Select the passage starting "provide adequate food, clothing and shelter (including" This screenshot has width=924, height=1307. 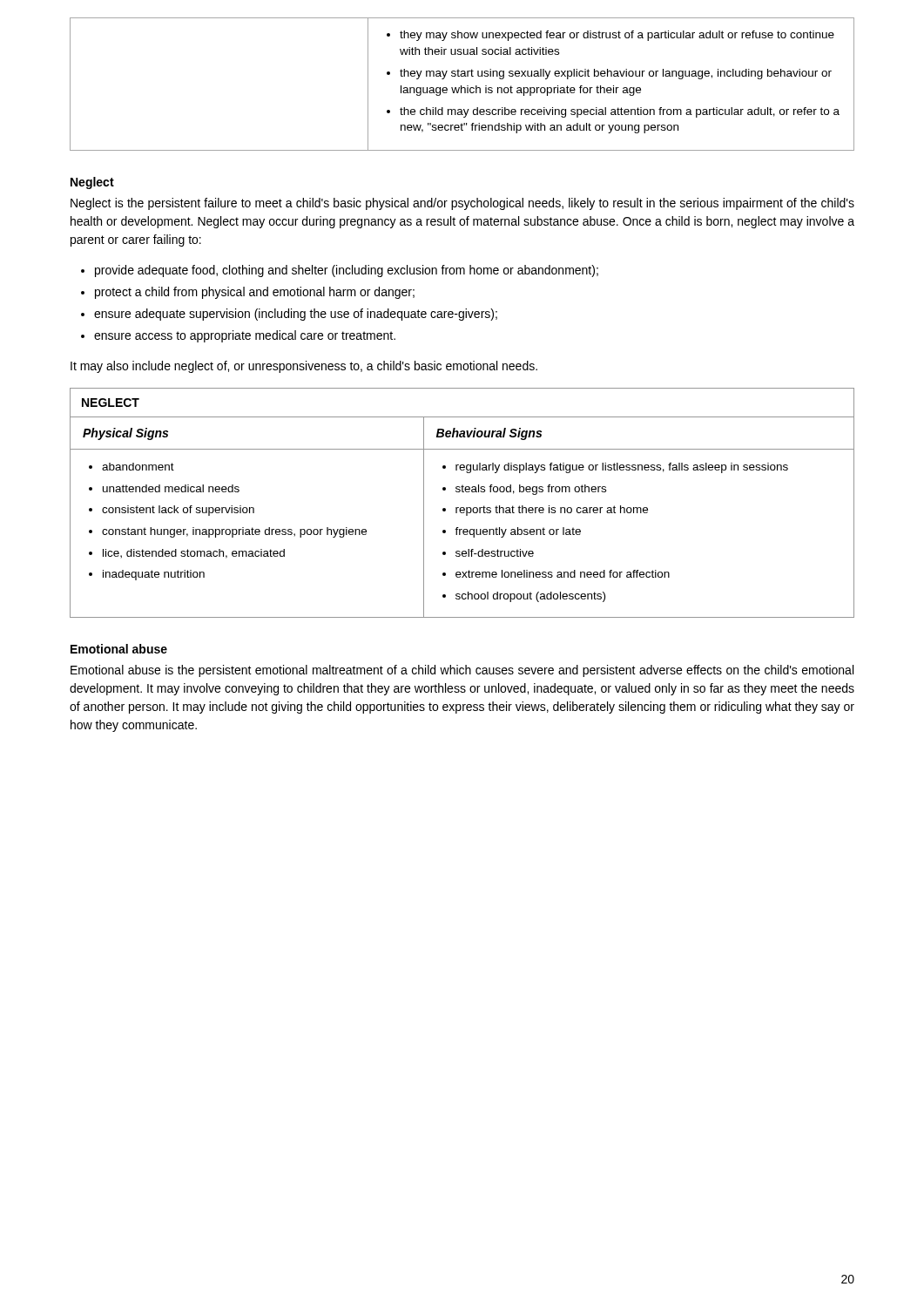click(462, 271)
